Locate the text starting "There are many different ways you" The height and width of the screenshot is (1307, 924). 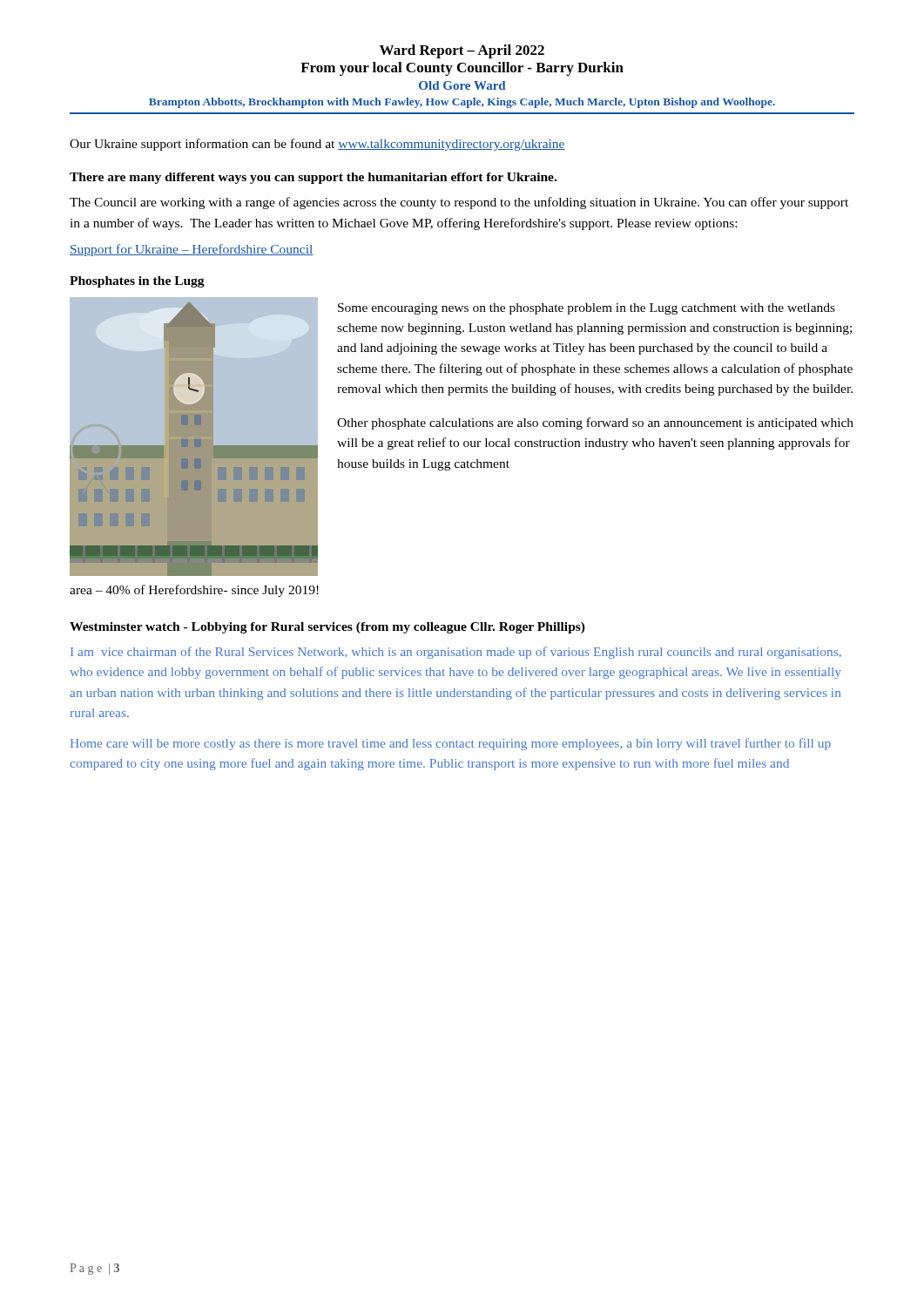point(313,177)
